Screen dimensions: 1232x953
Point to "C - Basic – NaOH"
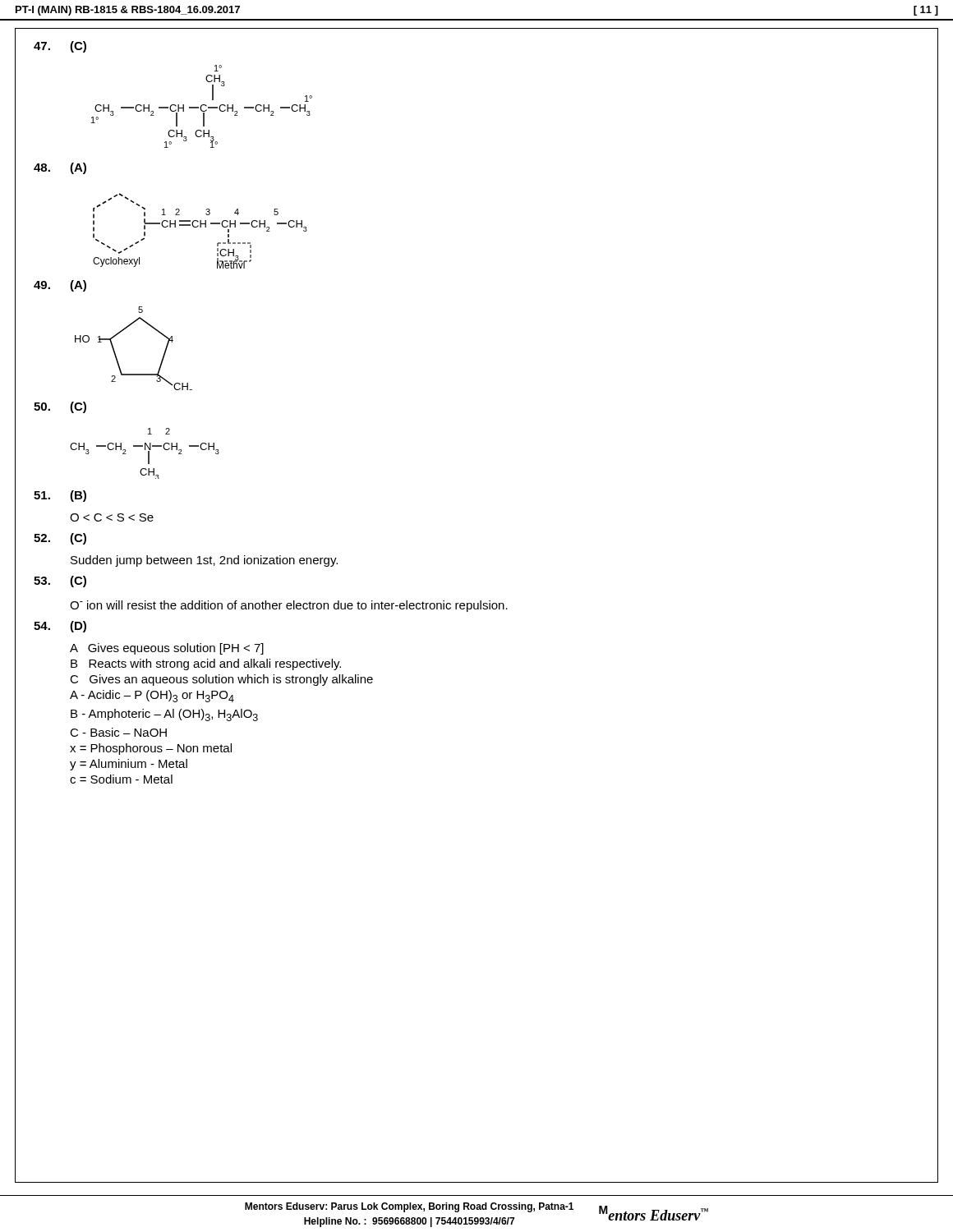click(x=119, y=732)
